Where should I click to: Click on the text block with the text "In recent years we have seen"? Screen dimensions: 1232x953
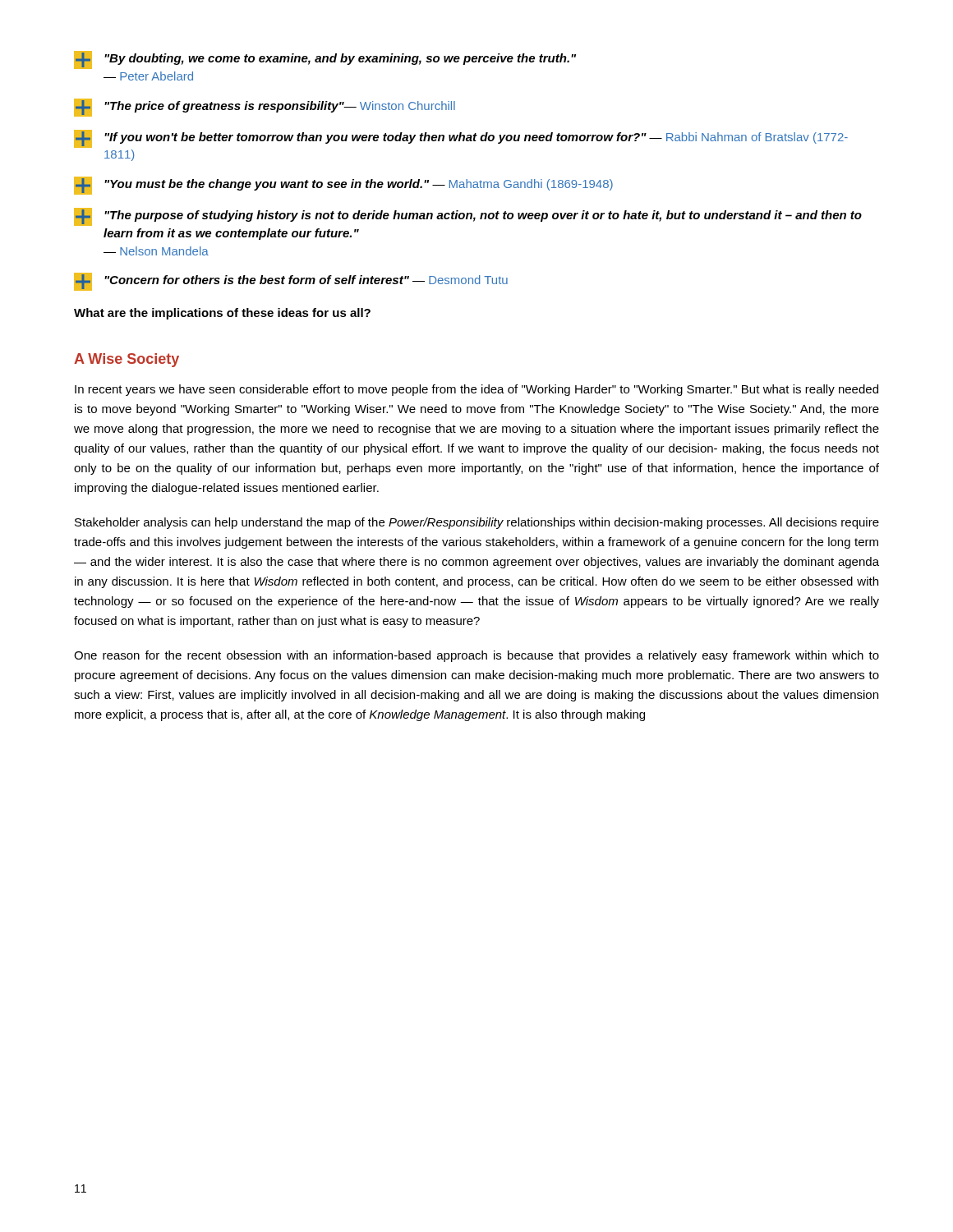pyautogui.click(x=476, y=438)
